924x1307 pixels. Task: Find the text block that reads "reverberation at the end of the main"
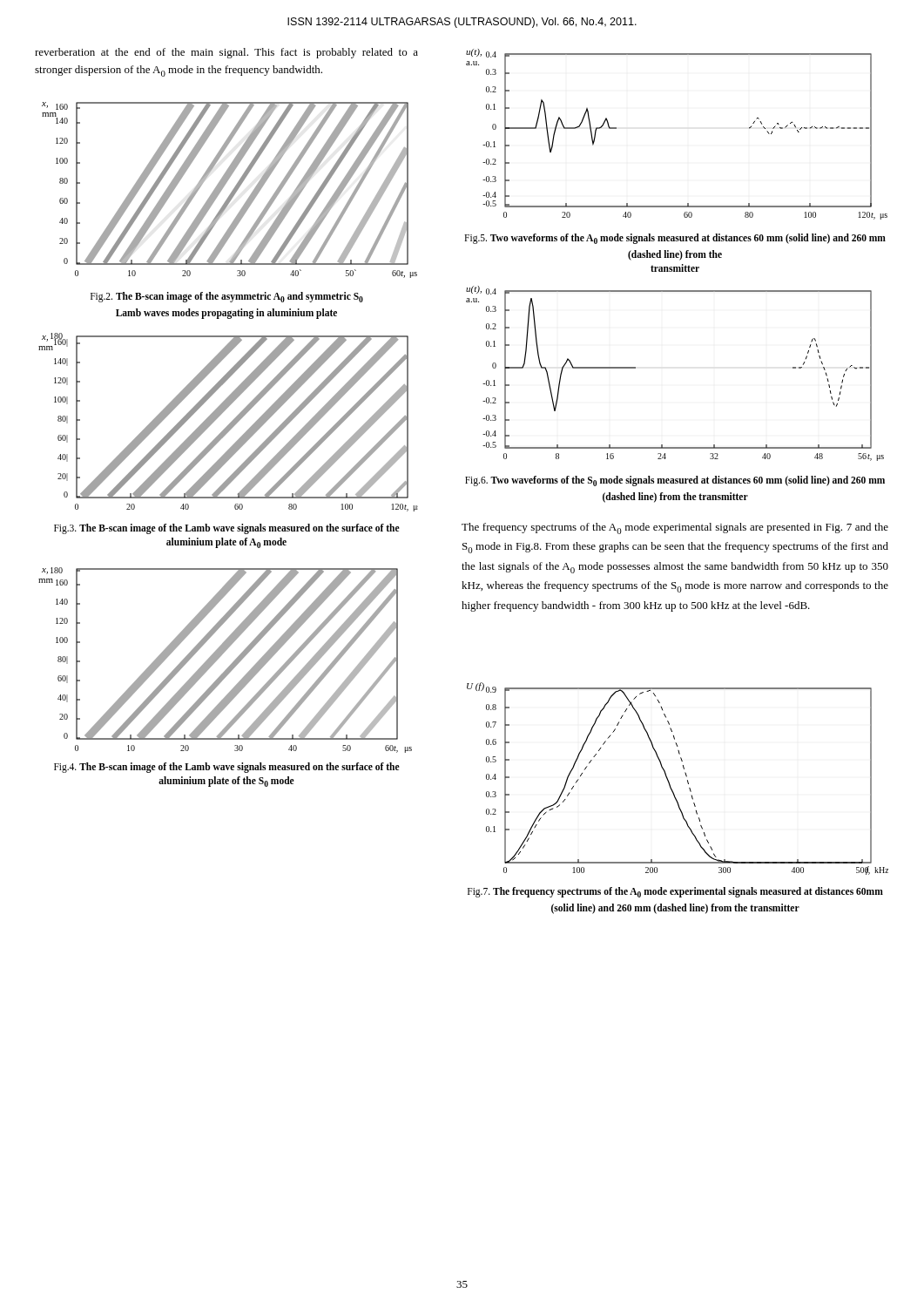pyautogui.click(x=226, y=62)
